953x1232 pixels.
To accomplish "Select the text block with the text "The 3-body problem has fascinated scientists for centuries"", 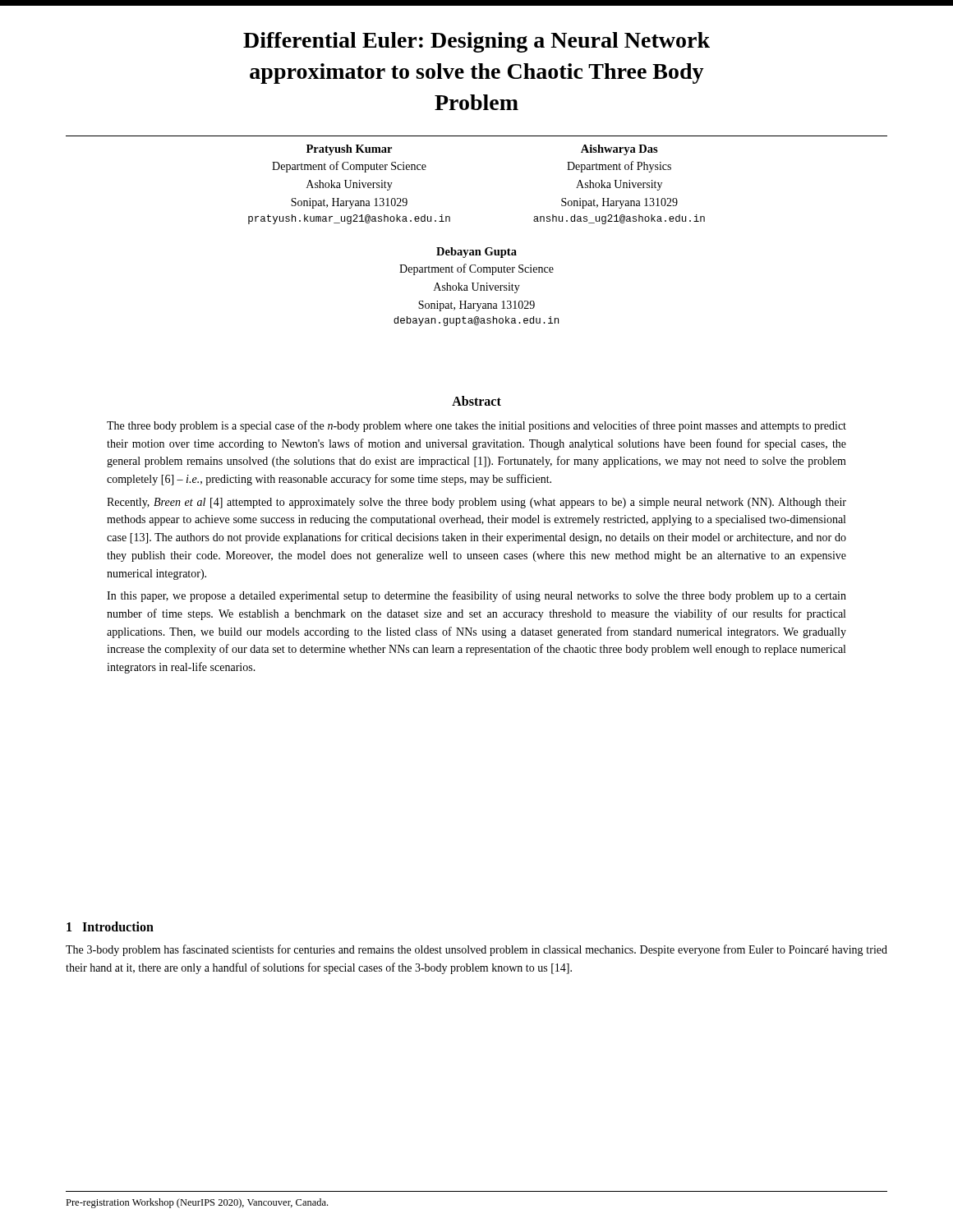I will [476, 959].
